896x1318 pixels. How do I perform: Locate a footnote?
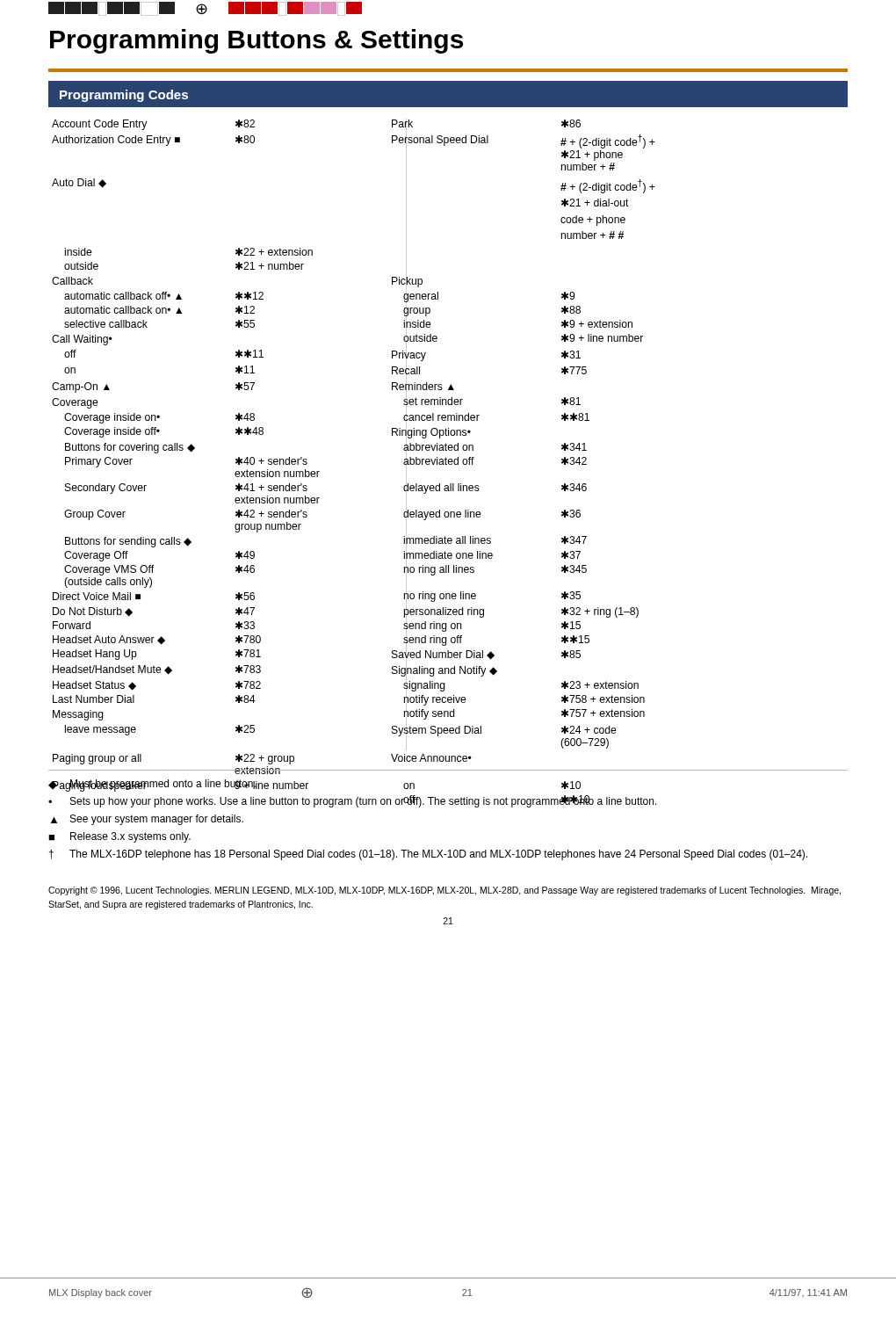pos(448,906)
